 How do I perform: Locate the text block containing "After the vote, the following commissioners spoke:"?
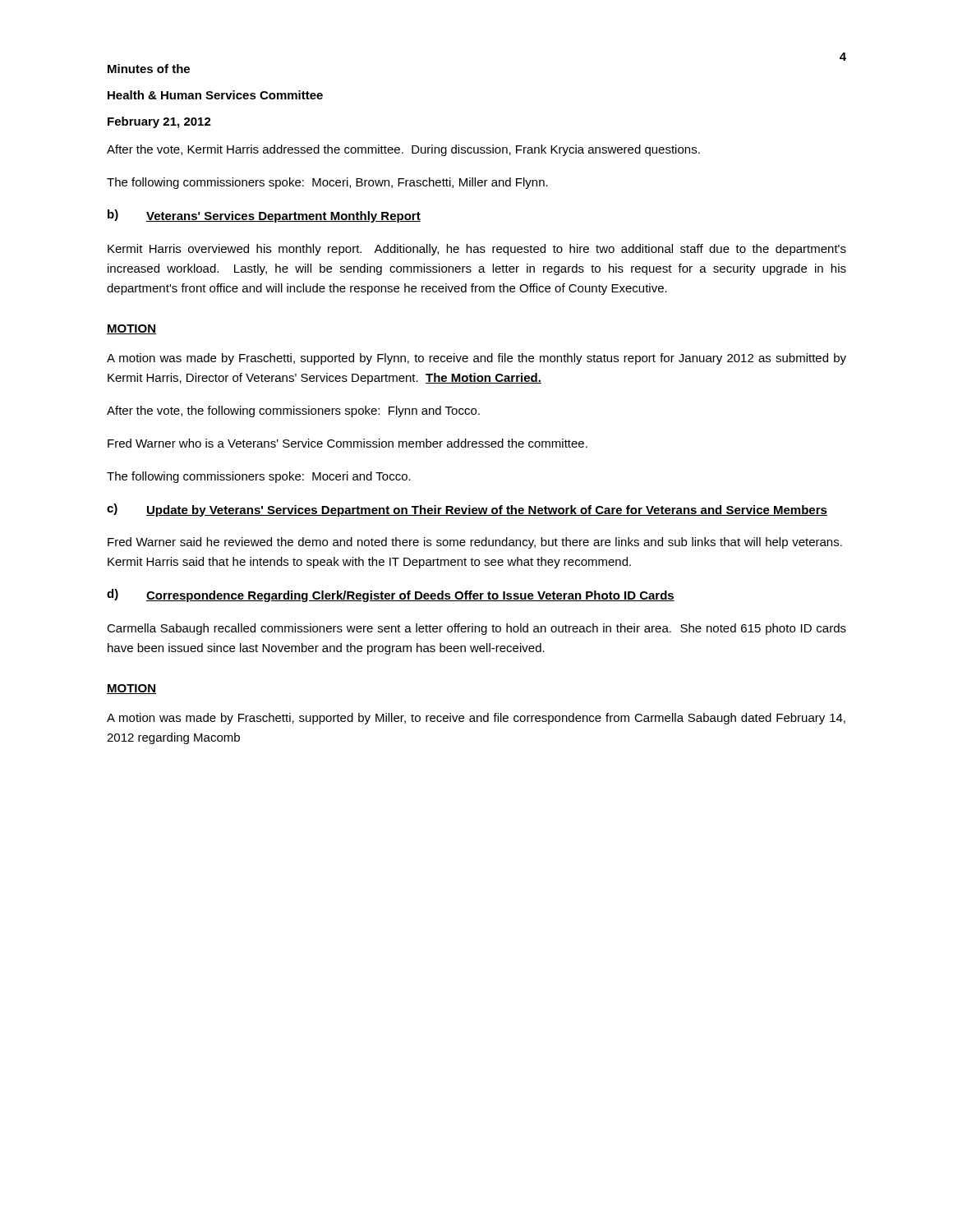coord(294,410)
